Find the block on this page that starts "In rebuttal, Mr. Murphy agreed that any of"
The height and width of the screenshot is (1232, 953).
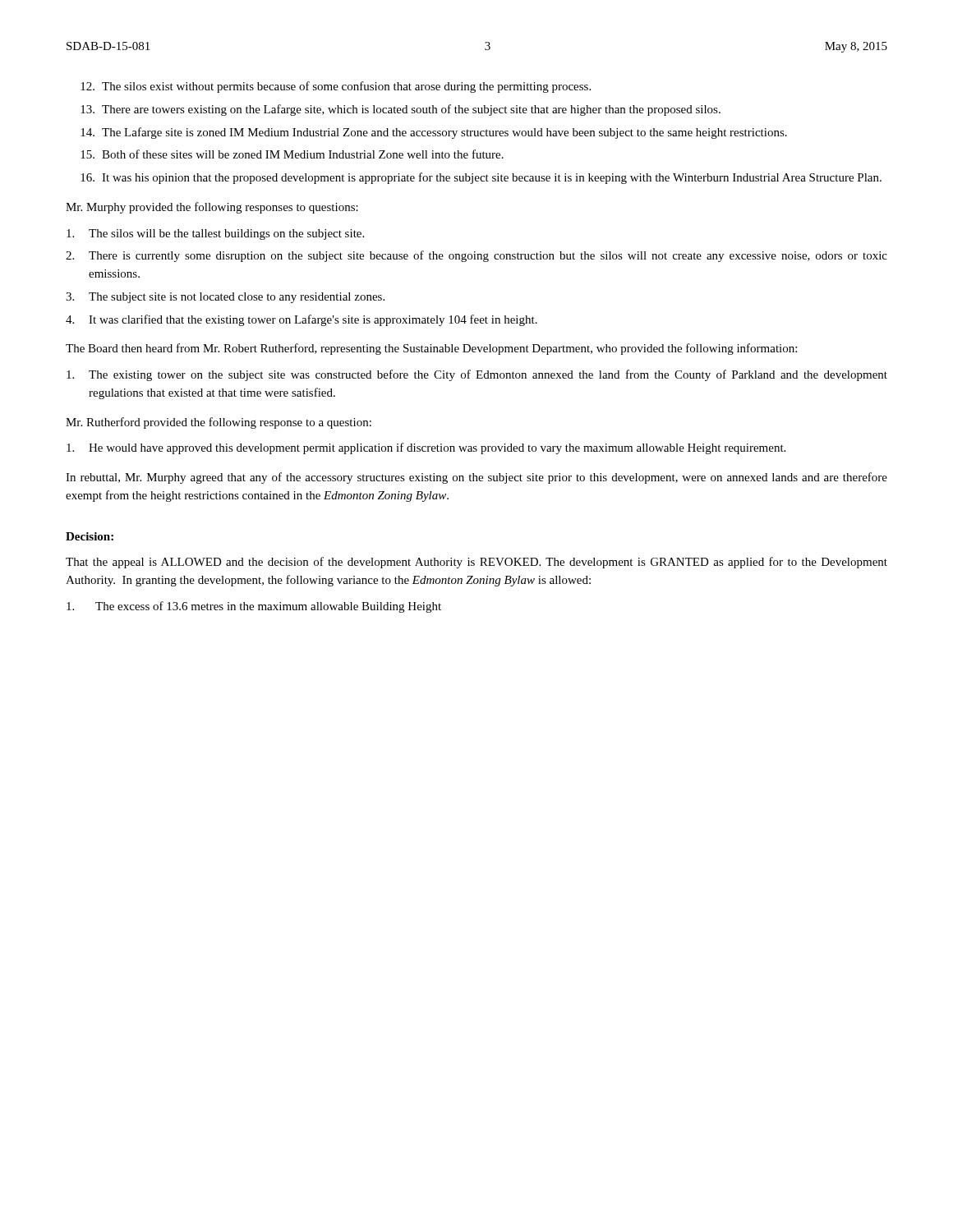click(x=476, y=487)
